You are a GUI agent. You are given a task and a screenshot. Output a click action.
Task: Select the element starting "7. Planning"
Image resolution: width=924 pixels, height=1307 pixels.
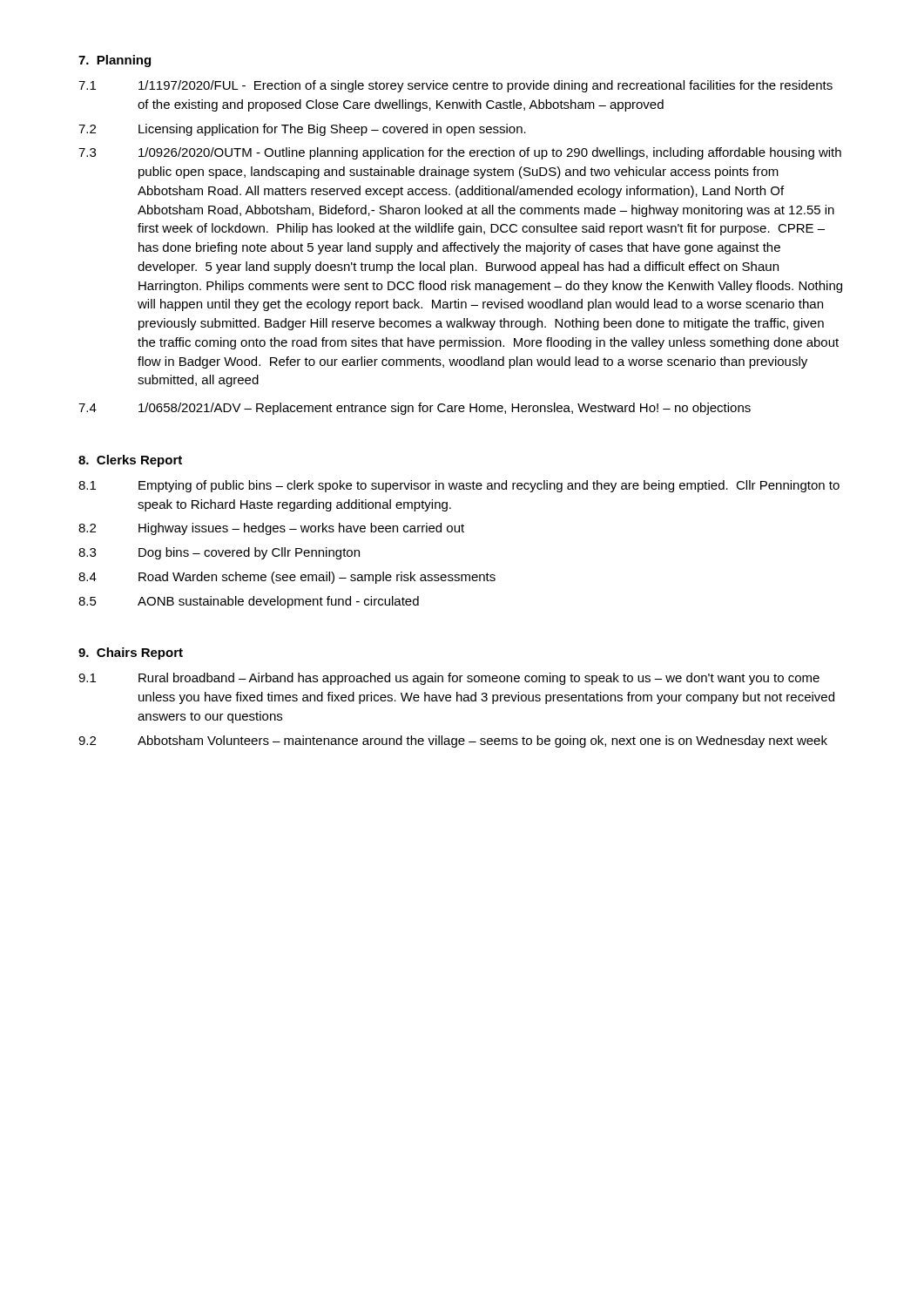click(115, 60)
